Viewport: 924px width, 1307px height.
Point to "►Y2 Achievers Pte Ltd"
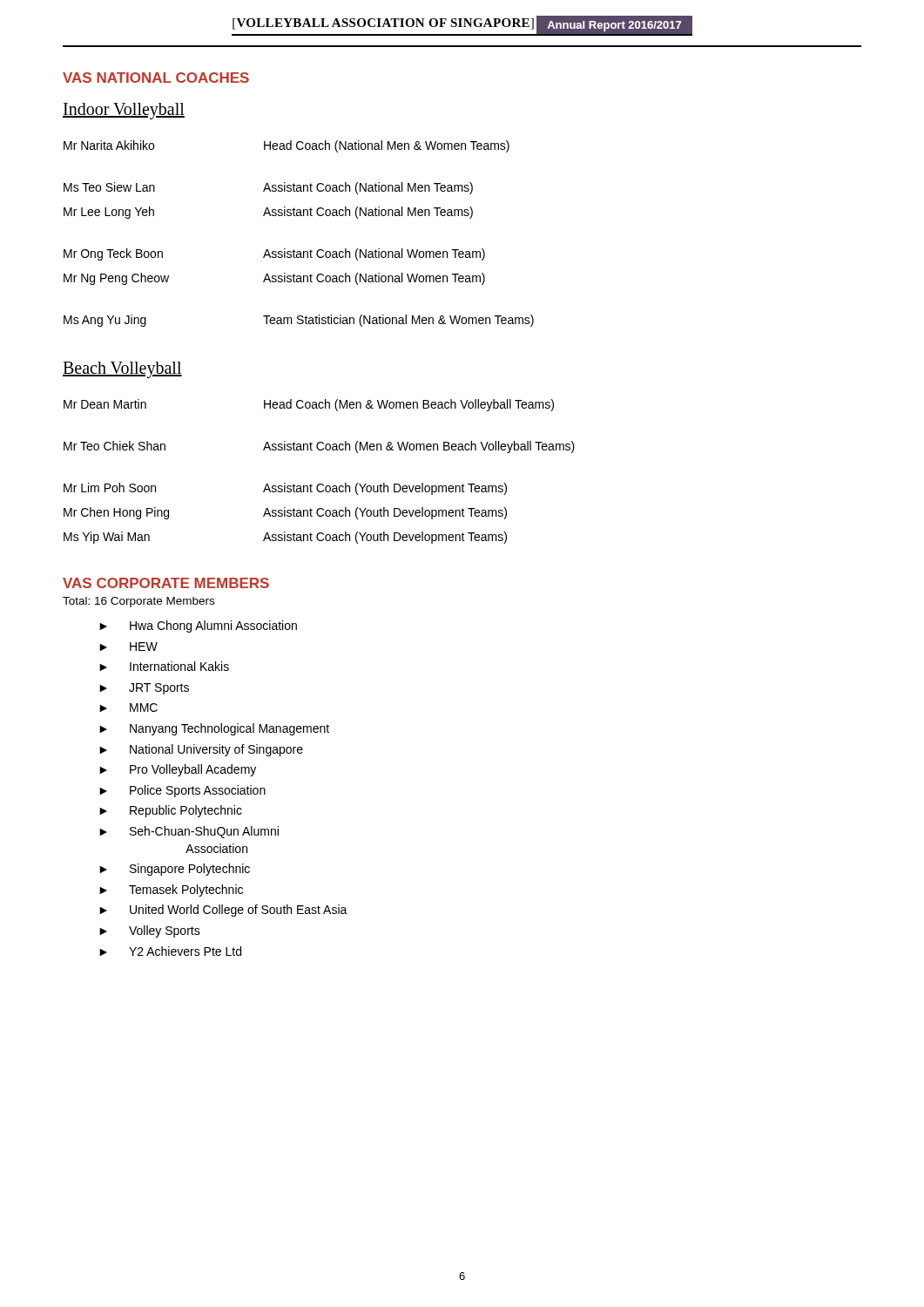[x=170, y=952]
